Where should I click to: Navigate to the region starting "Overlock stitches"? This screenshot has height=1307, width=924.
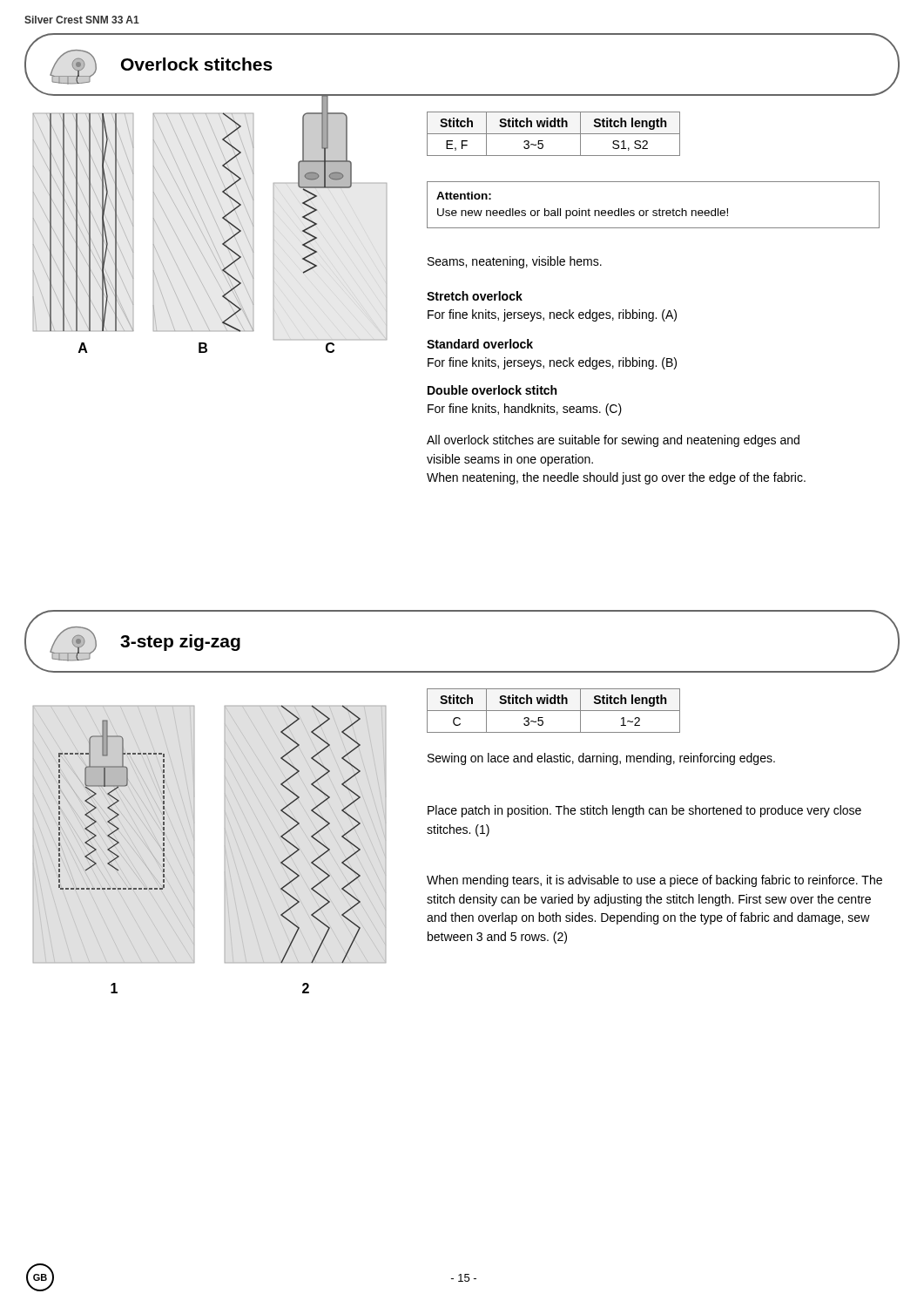coord(153,64)
